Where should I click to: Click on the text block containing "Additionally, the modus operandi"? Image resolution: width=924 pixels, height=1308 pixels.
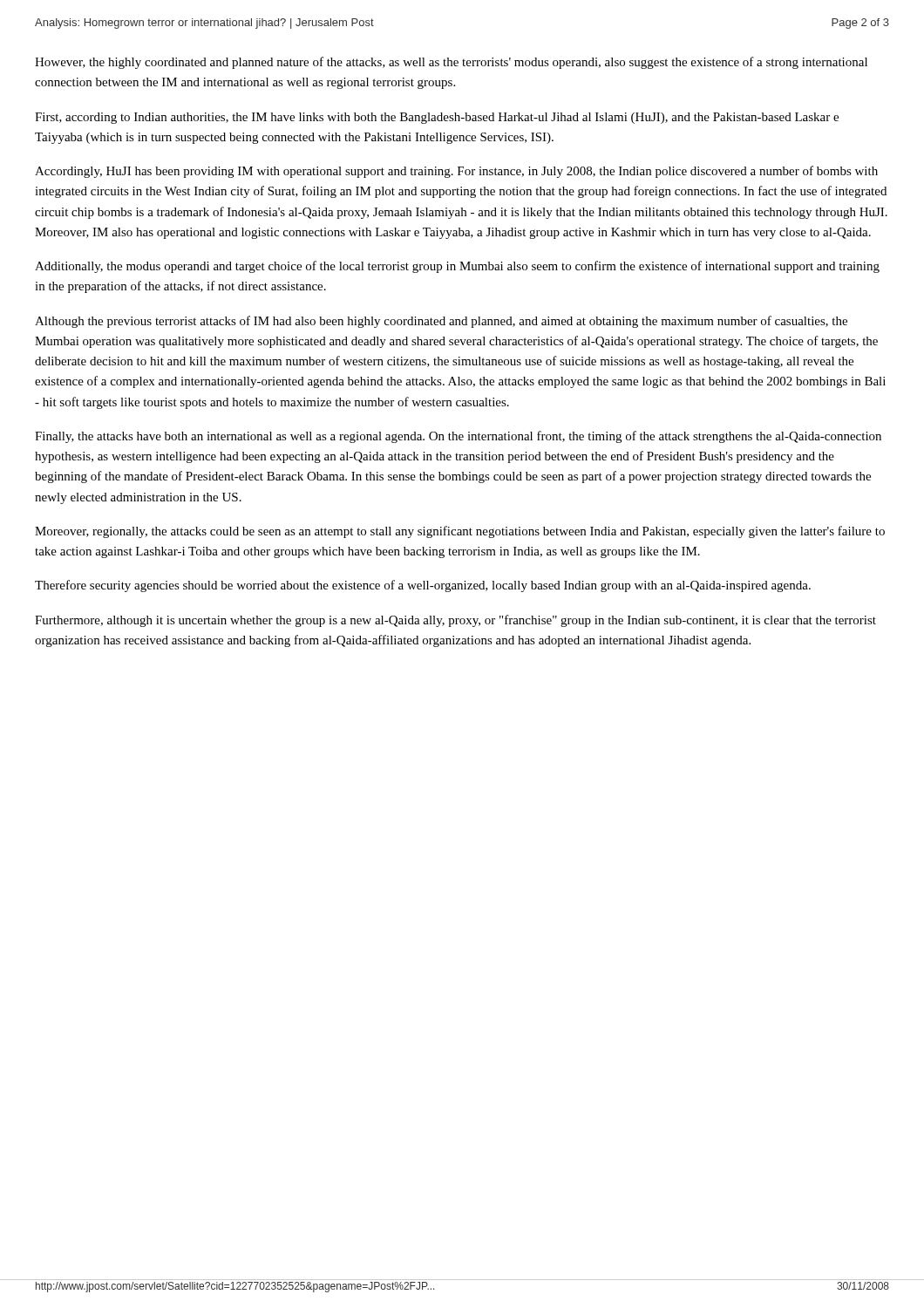(x=457, y=276)
